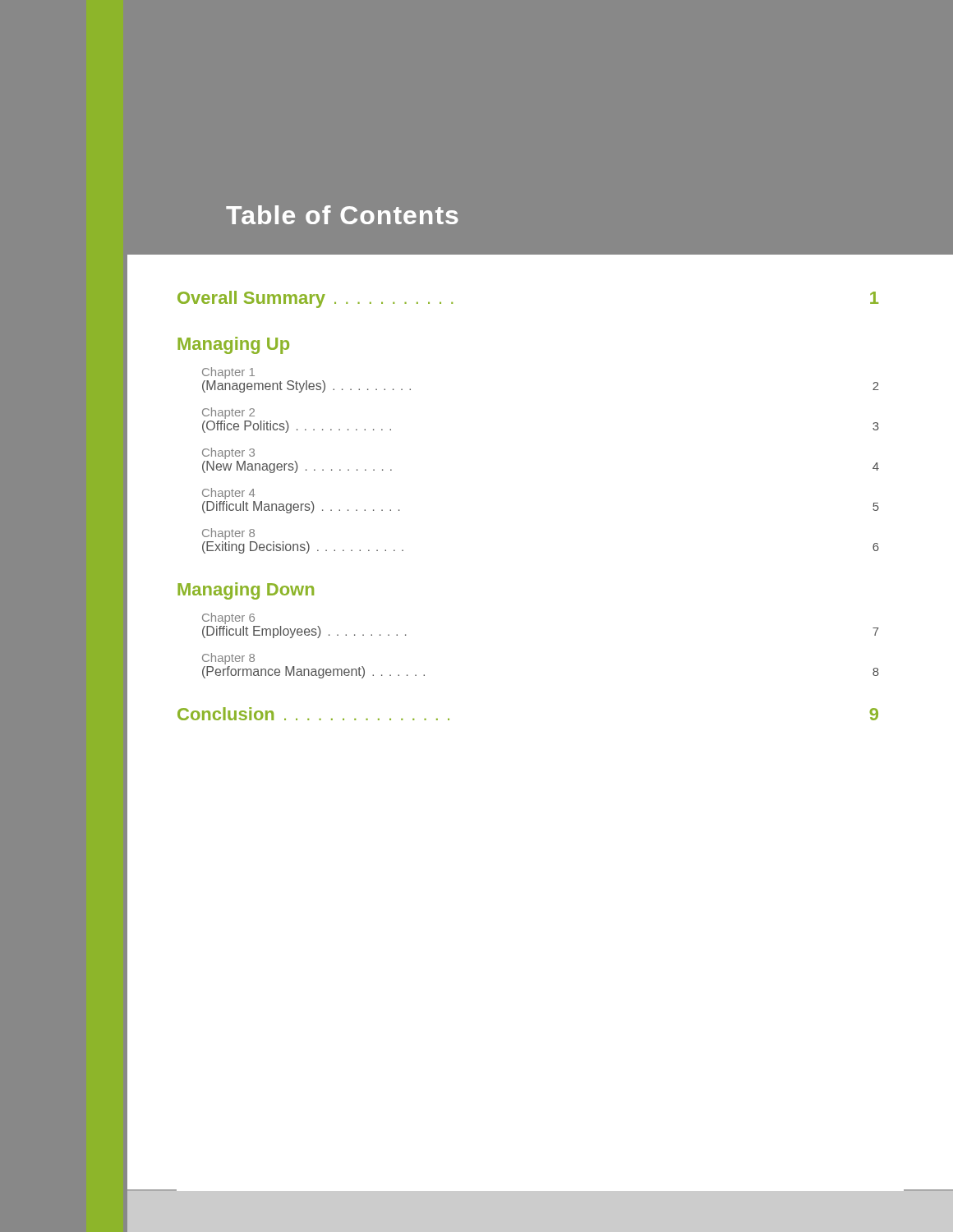
Task: Select the section header with the text "Managing Down"
Action: click(x=246, y=589)
